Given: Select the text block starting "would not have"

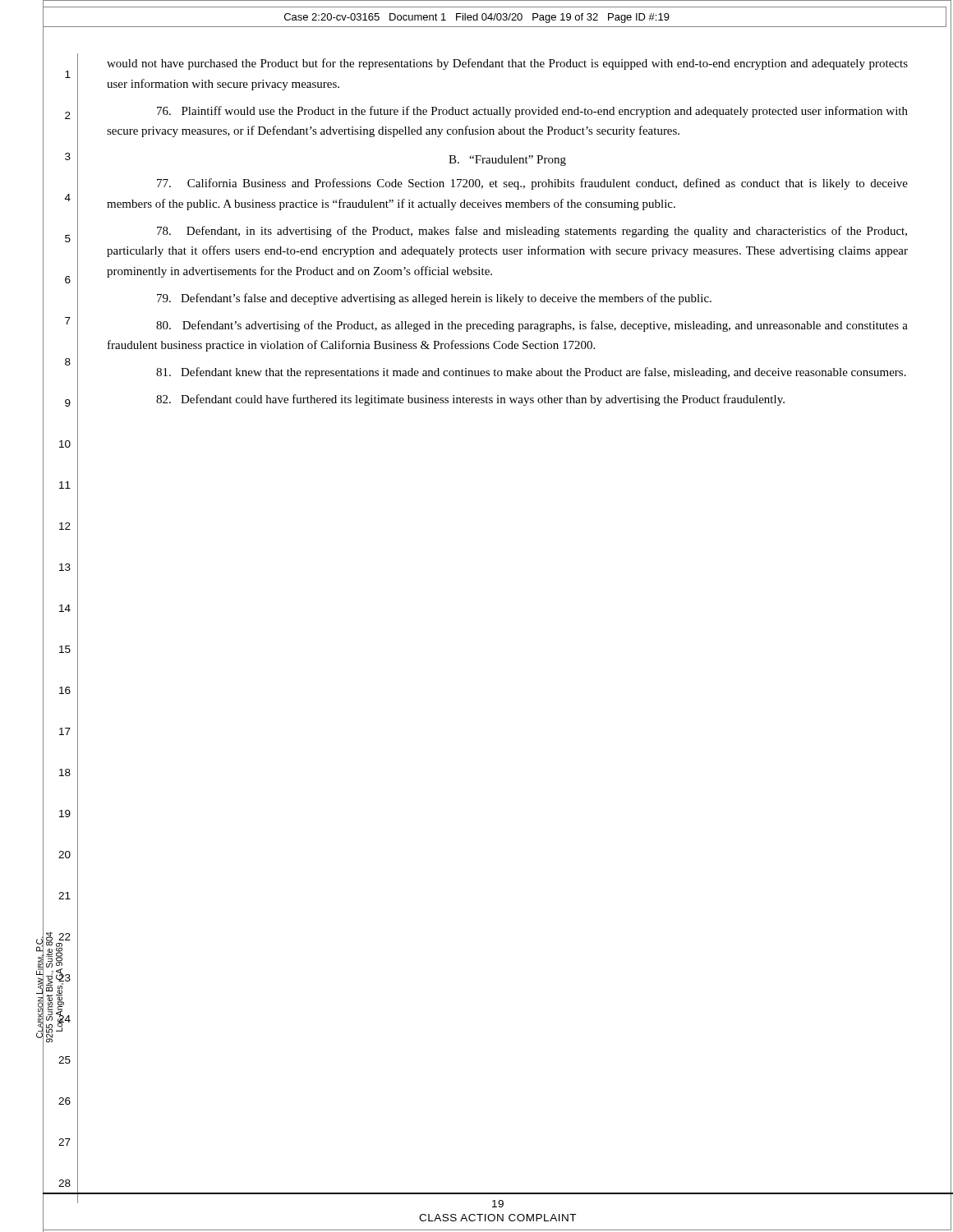Looking at the screenshot, I should tap(507, 73).
